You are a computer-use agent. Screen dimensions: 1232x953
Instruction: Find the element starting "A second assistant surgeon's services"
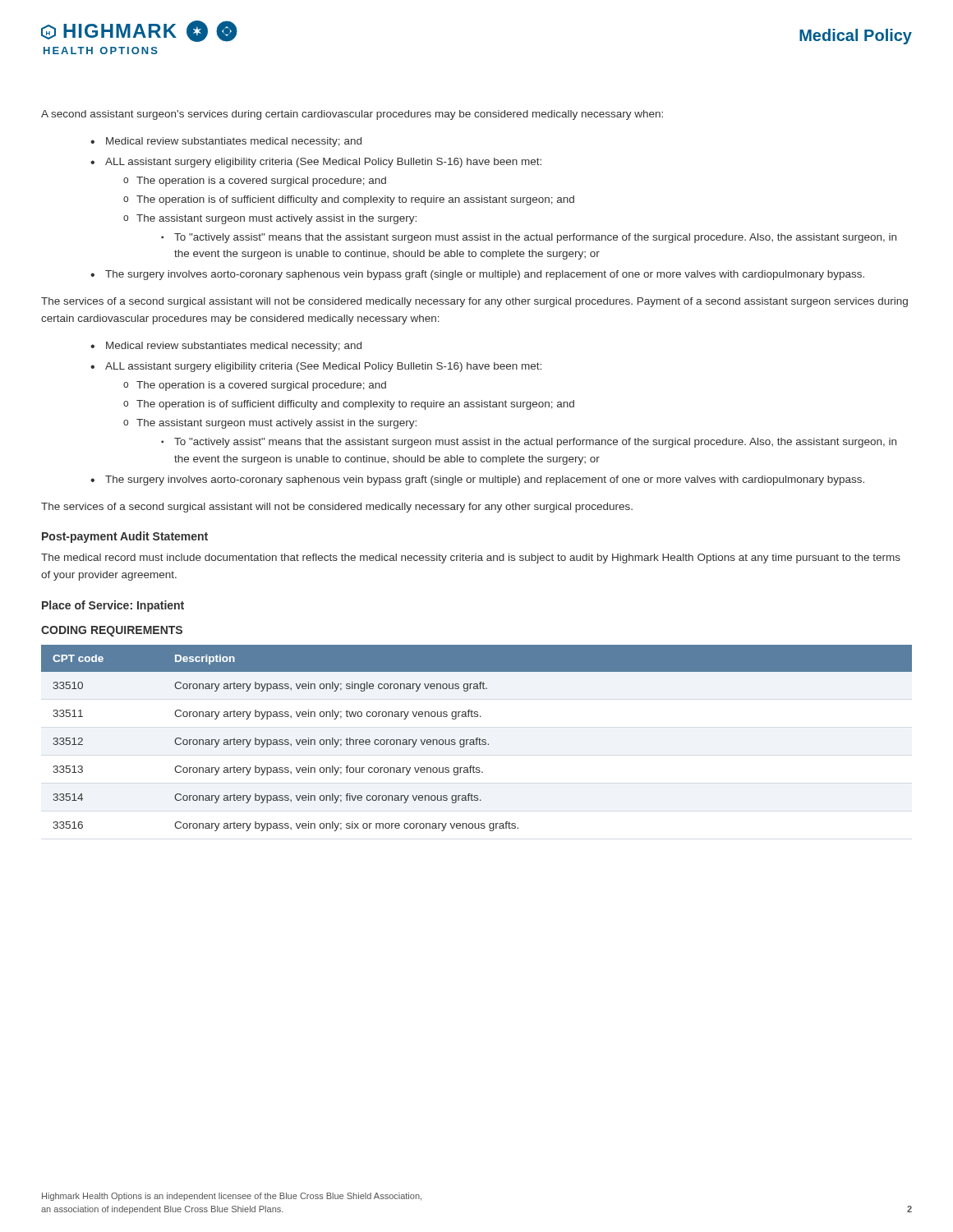(x=353, y=114)
